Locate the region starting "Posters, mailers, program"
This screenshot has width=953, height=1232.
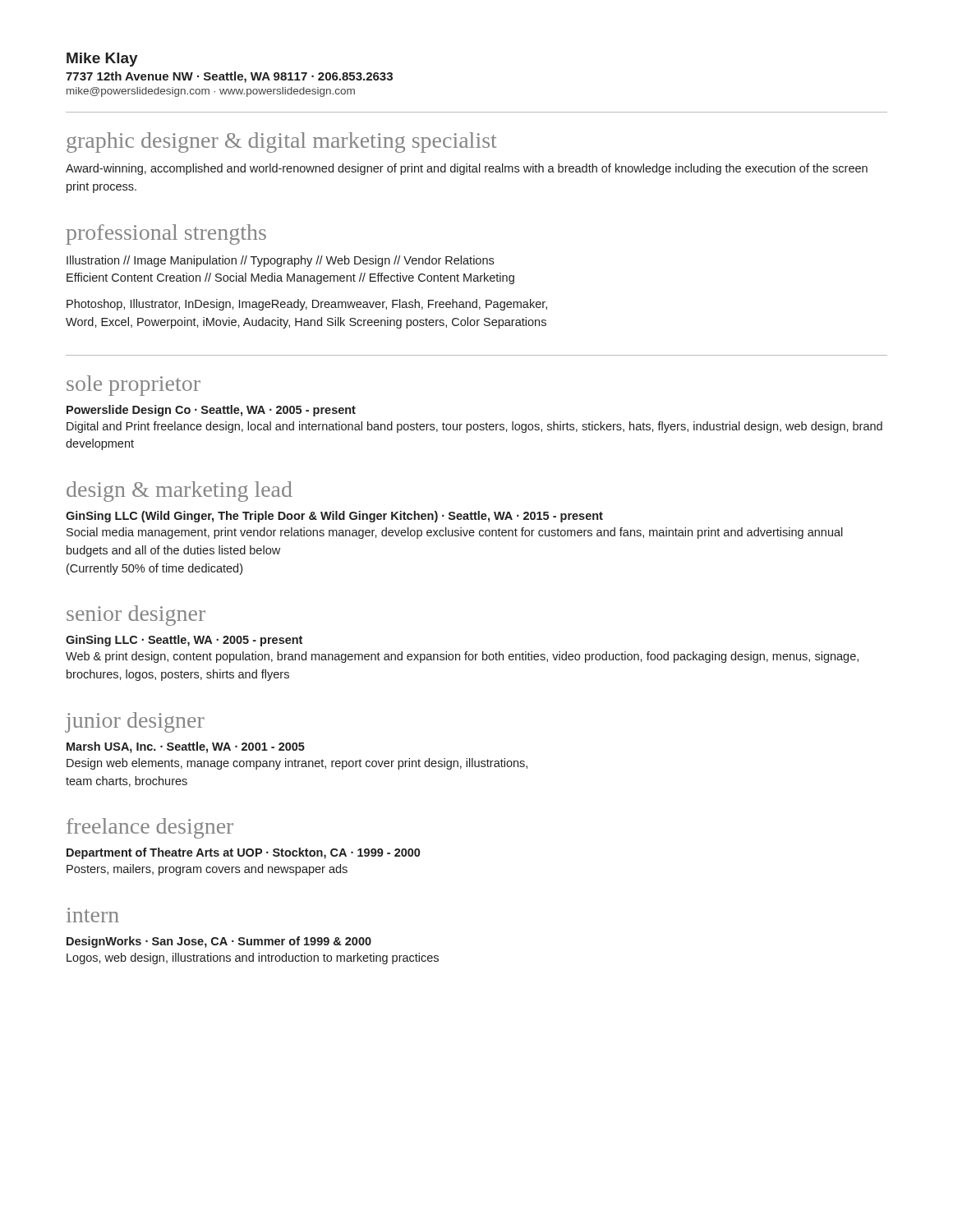click(x=207, y=870)
